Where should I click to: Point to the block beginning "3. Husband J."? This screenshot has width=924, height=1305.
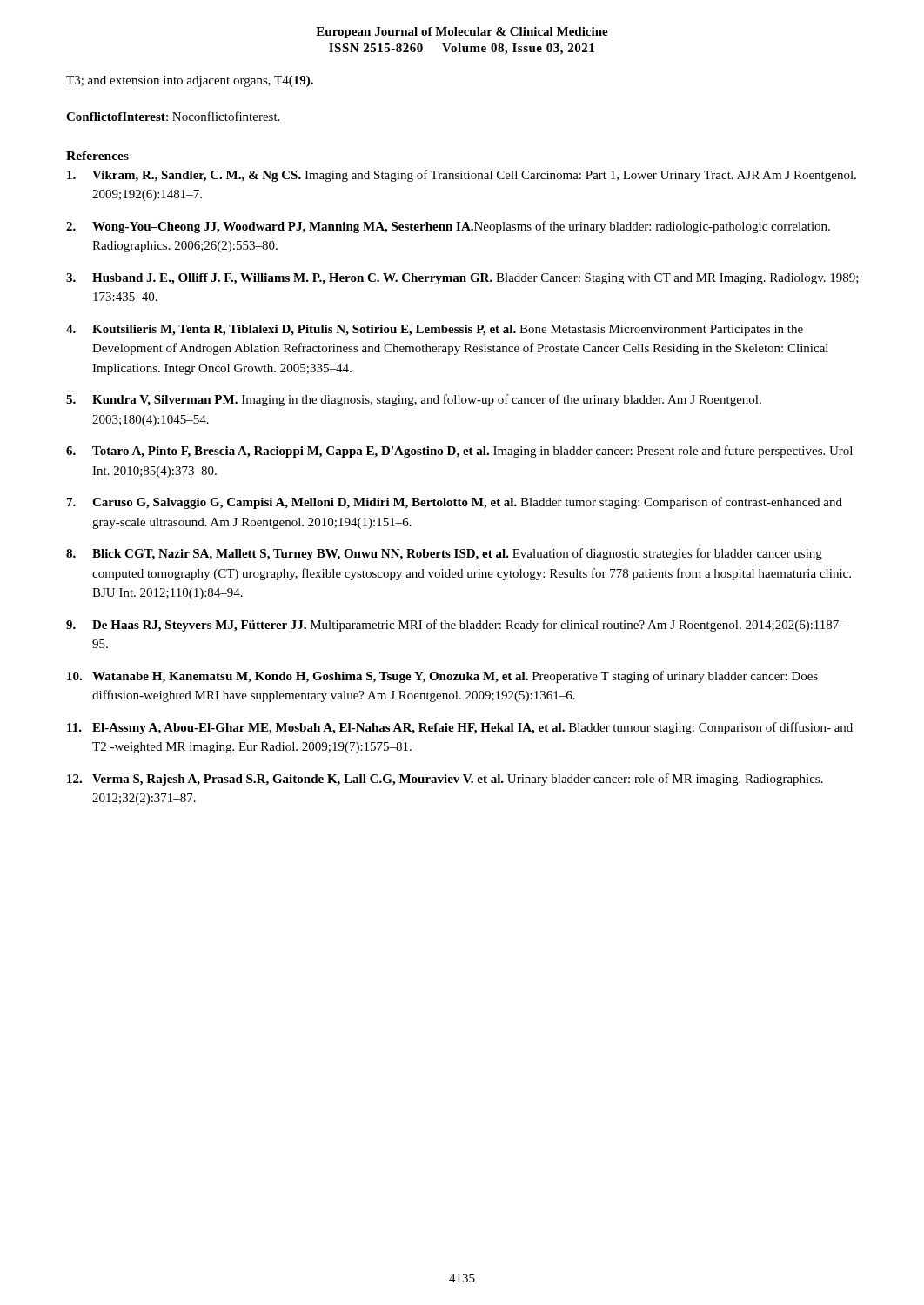[x=464, y=287]
